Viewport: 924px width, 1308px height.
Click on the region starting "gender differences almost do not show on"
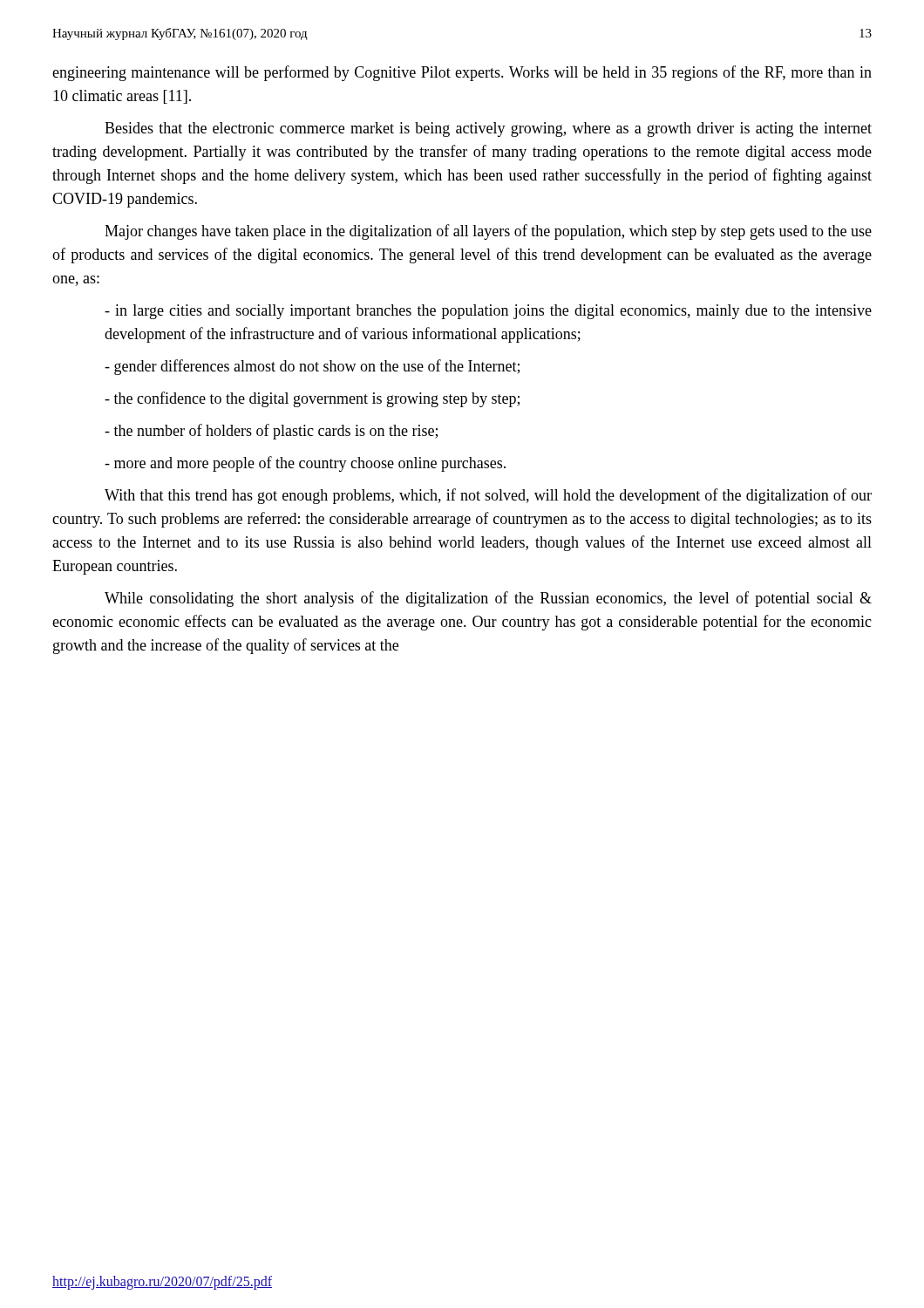pos(462,367)
